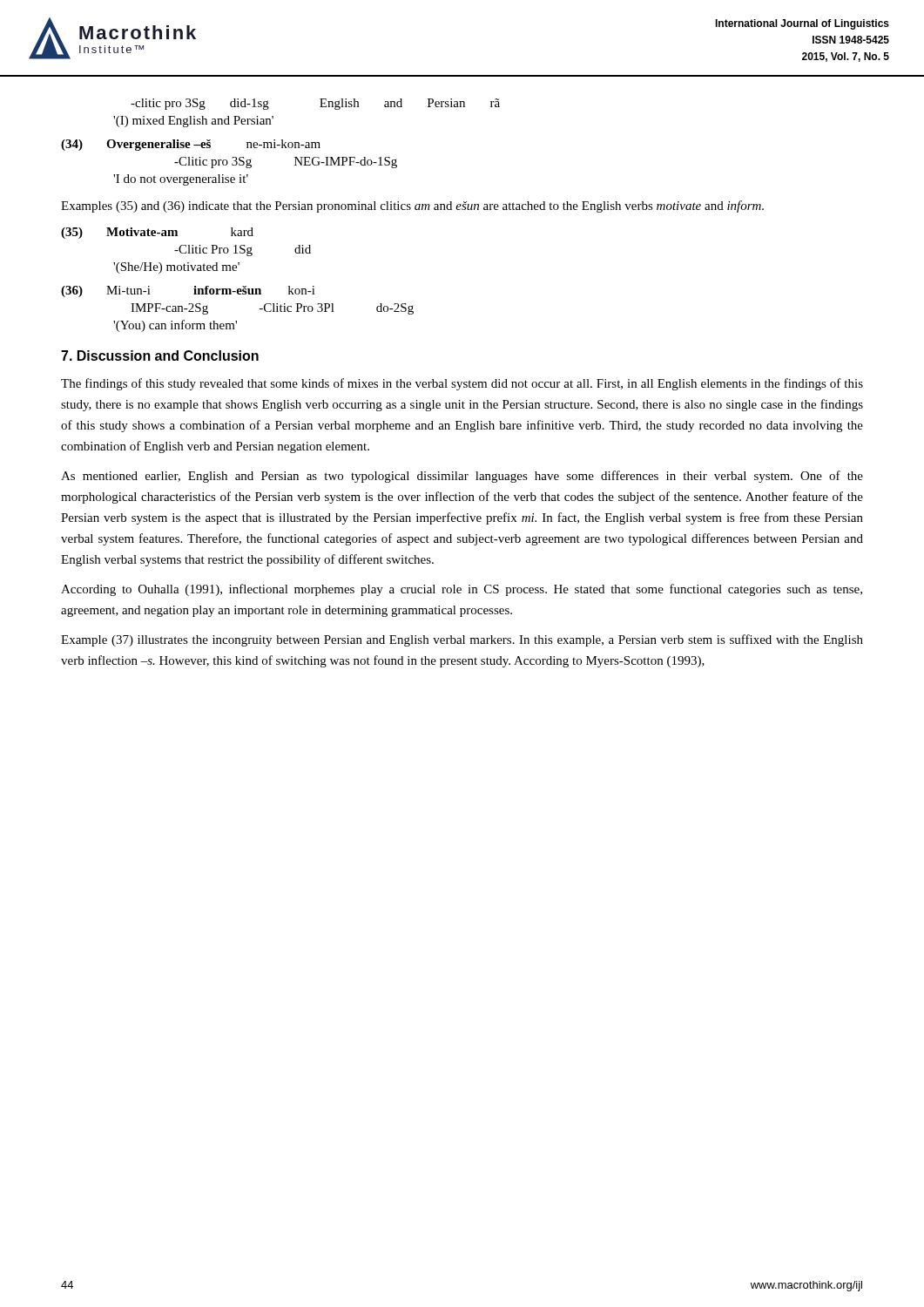Click on the text block with the text "Example (37) illustrates the incongruity"
924x1307 pixels.
[x=462, y=650]
